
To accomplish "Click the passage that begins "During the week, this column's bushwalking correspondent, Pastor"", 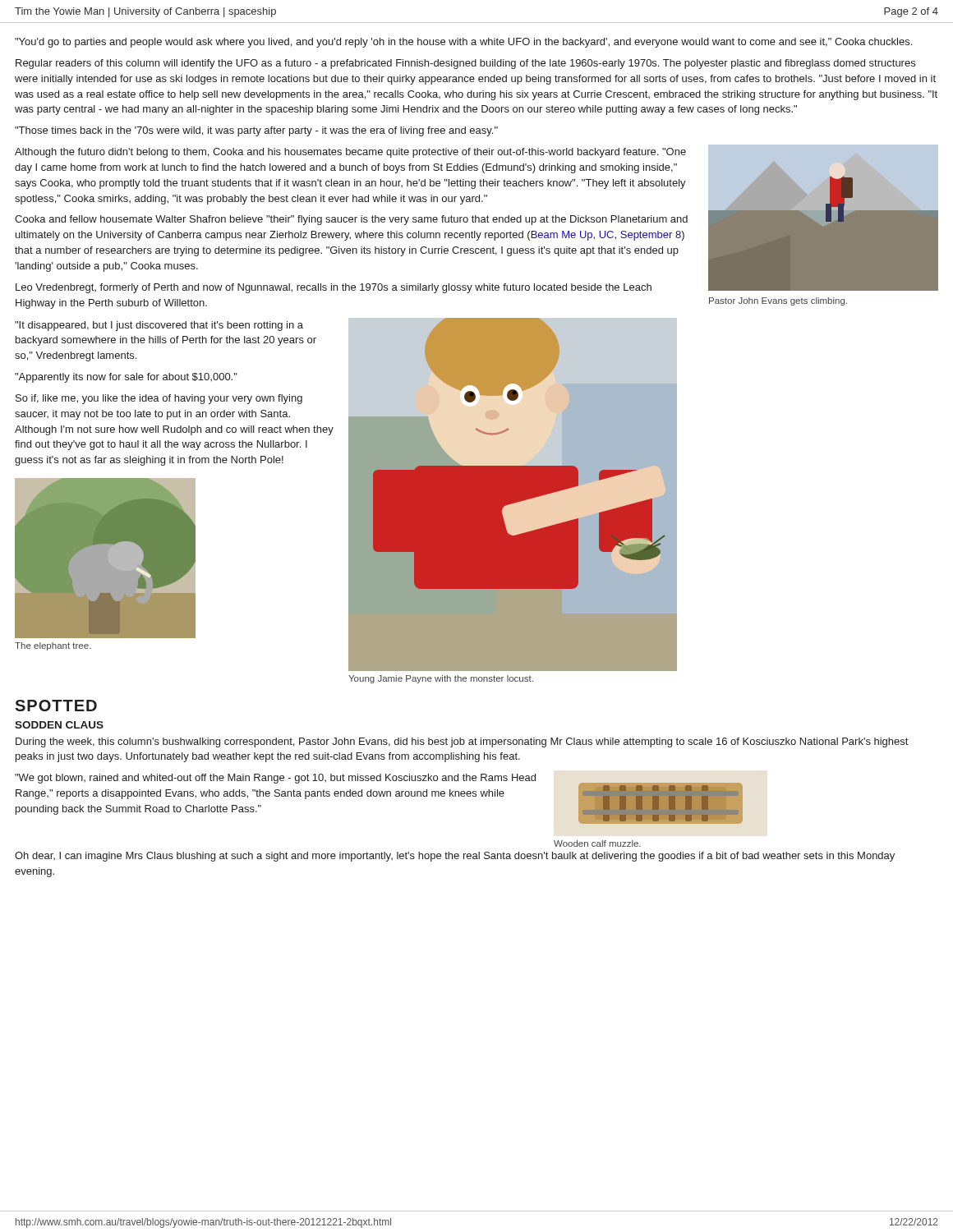I will click(461, 749).
